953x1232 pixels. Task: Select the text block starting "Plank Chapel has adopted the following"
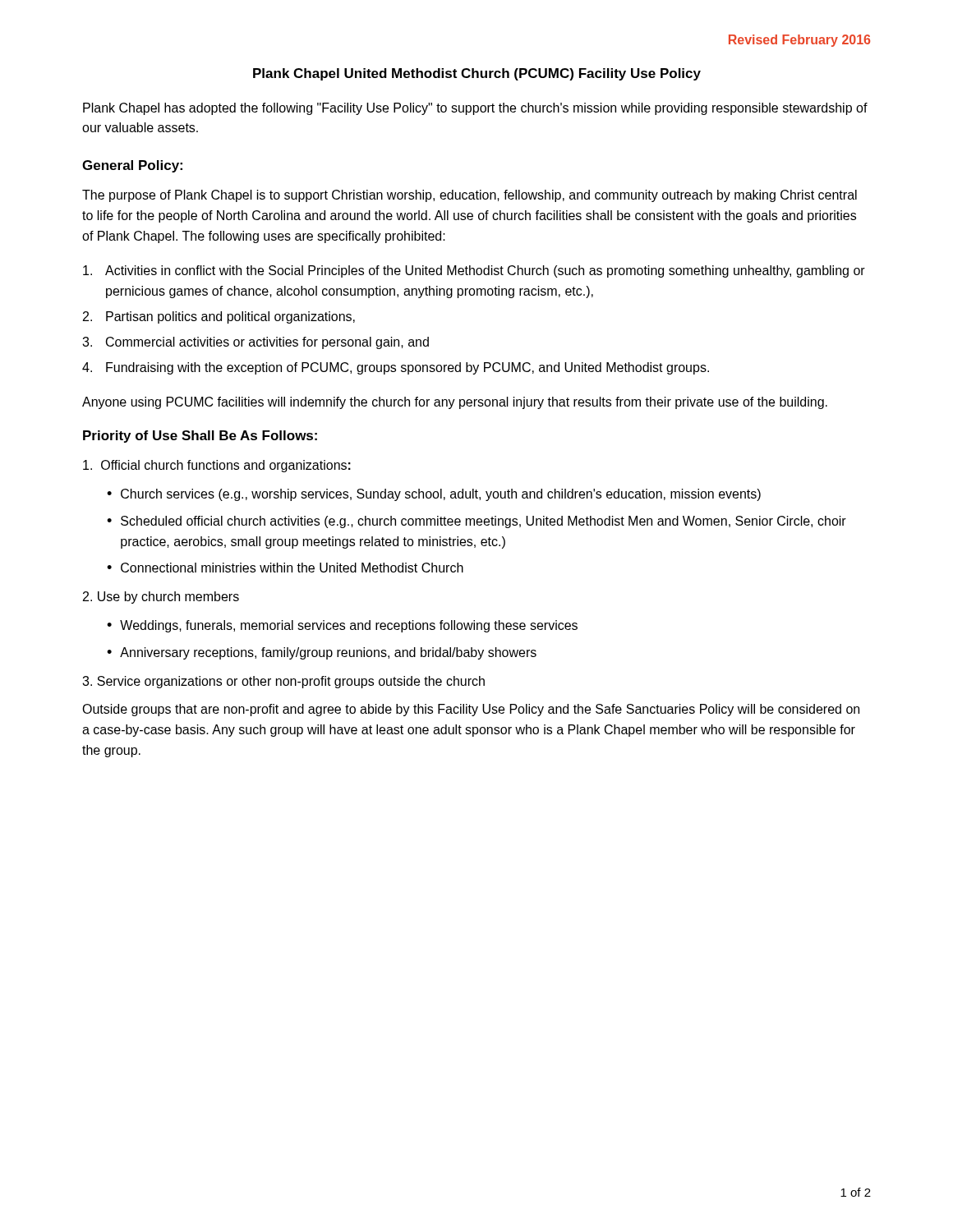[x=475, y=118]
